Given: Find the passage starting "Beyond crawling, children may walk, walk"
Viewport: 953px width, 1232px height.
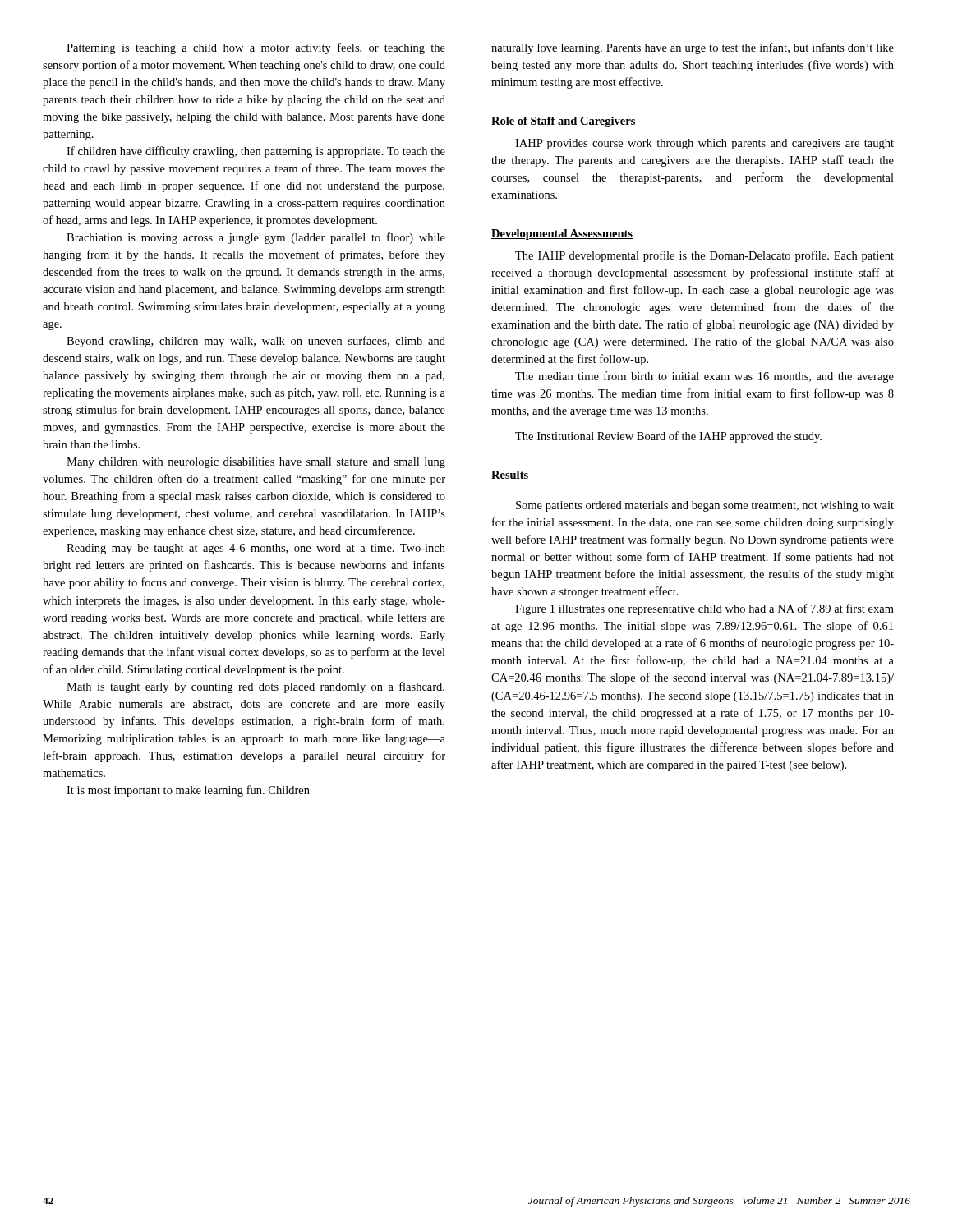Looking at the screenshot, I should tap(244, 393).
